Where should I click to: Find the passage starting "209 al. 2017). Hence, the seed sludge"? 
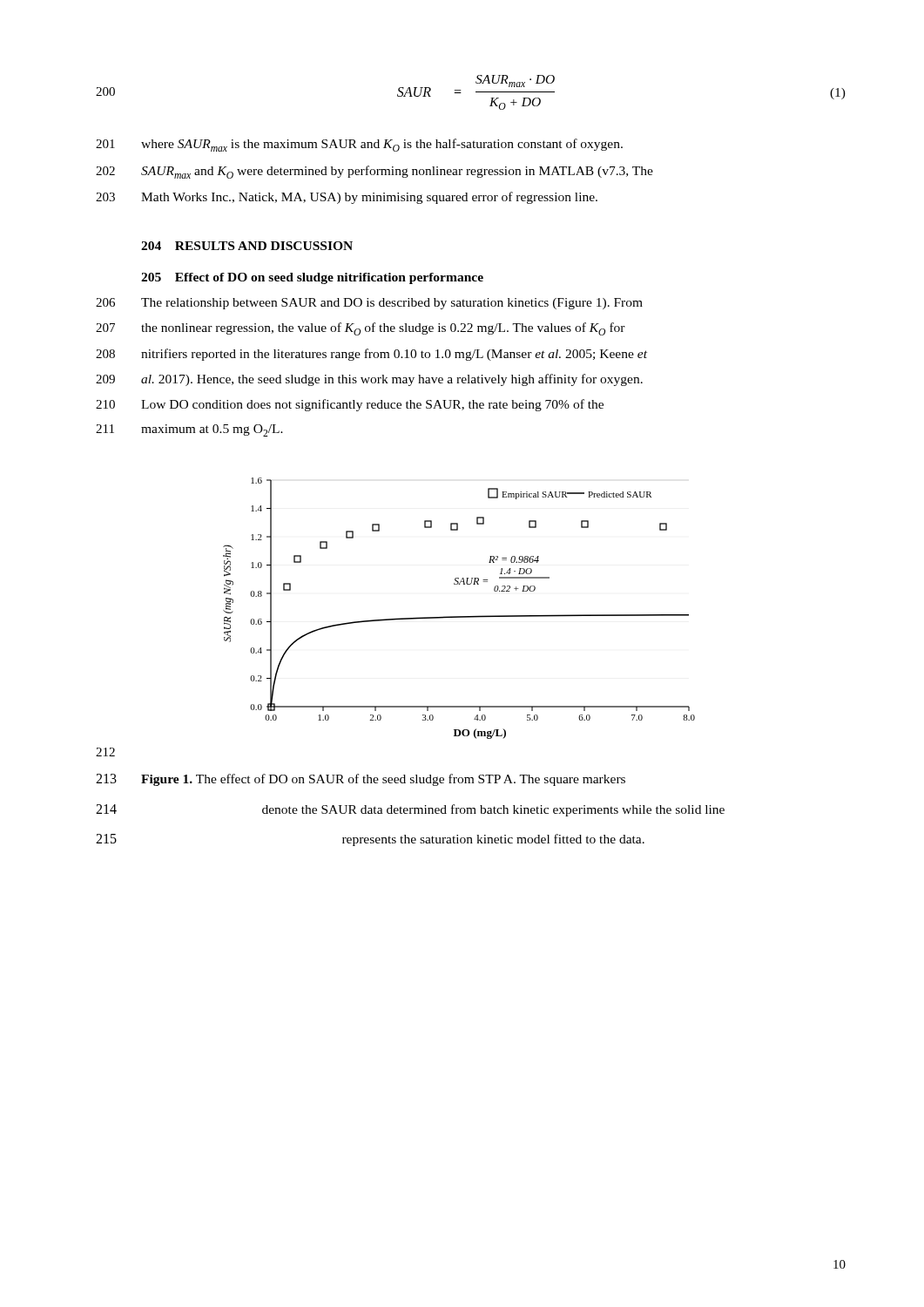click(x=471, y=379)
